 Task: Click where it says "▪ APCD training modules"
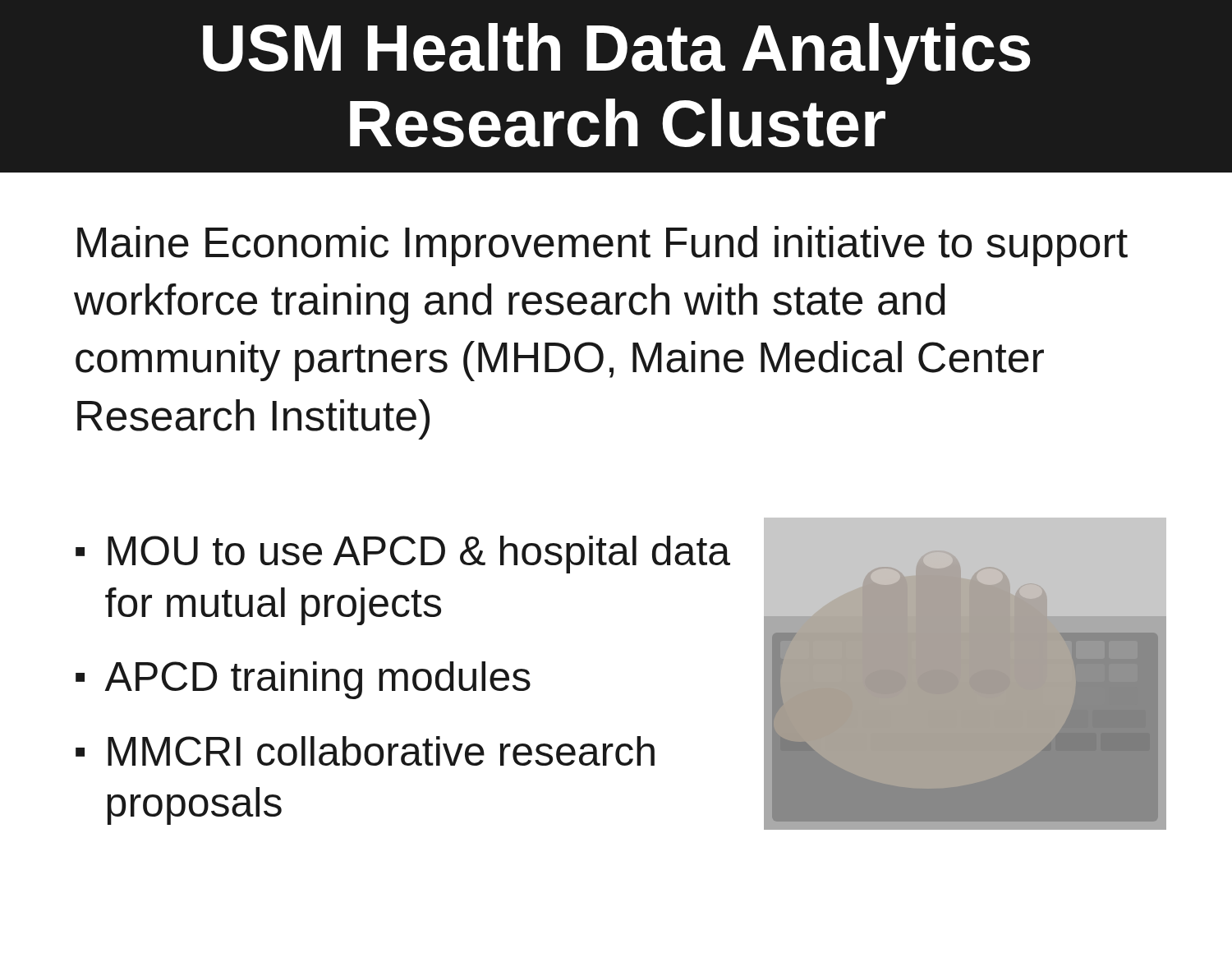[303, 677]
